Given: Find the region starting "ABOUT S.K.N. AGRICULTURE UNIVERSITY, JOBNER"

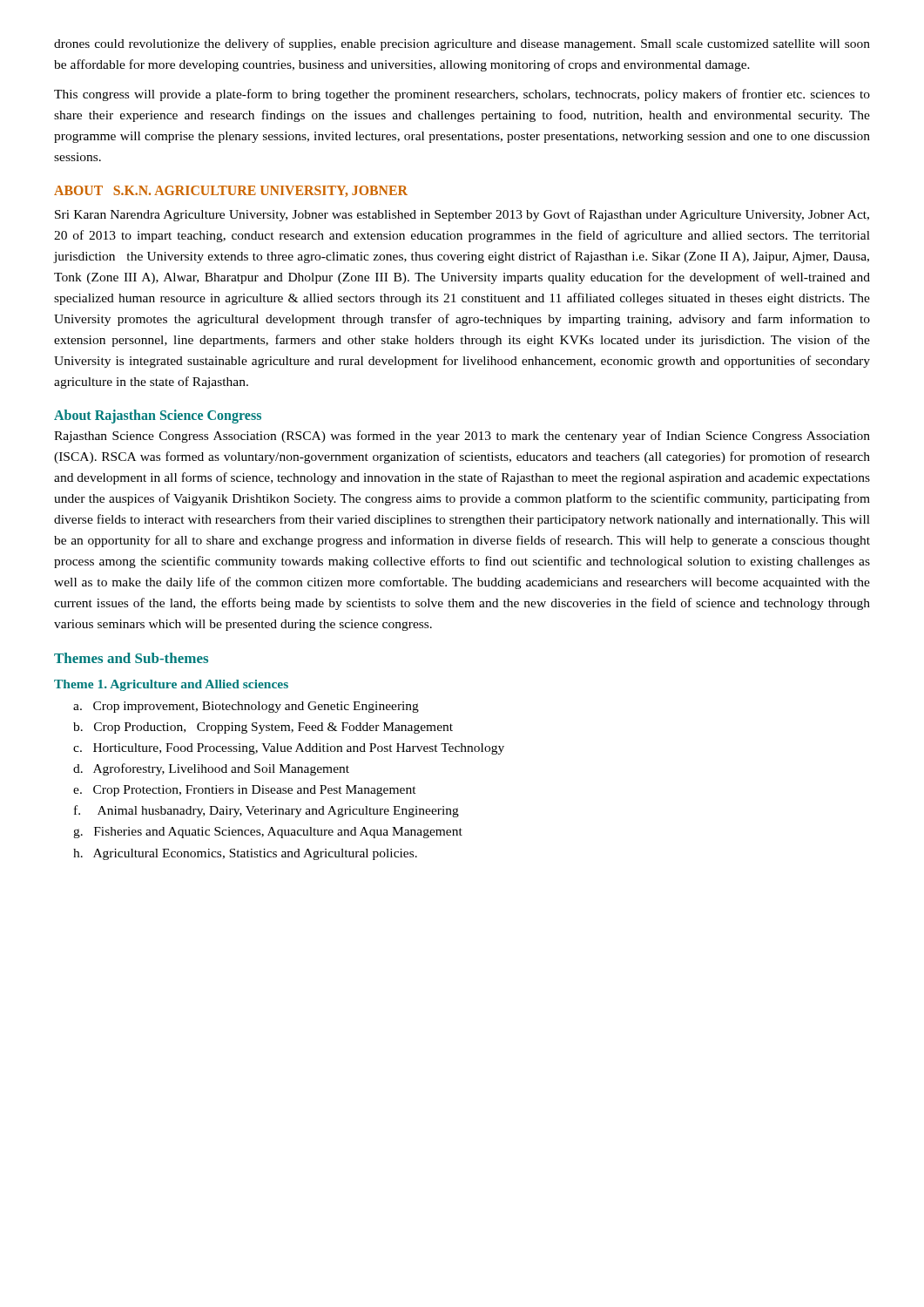Looking at the screenshot, I should (231, 190).
